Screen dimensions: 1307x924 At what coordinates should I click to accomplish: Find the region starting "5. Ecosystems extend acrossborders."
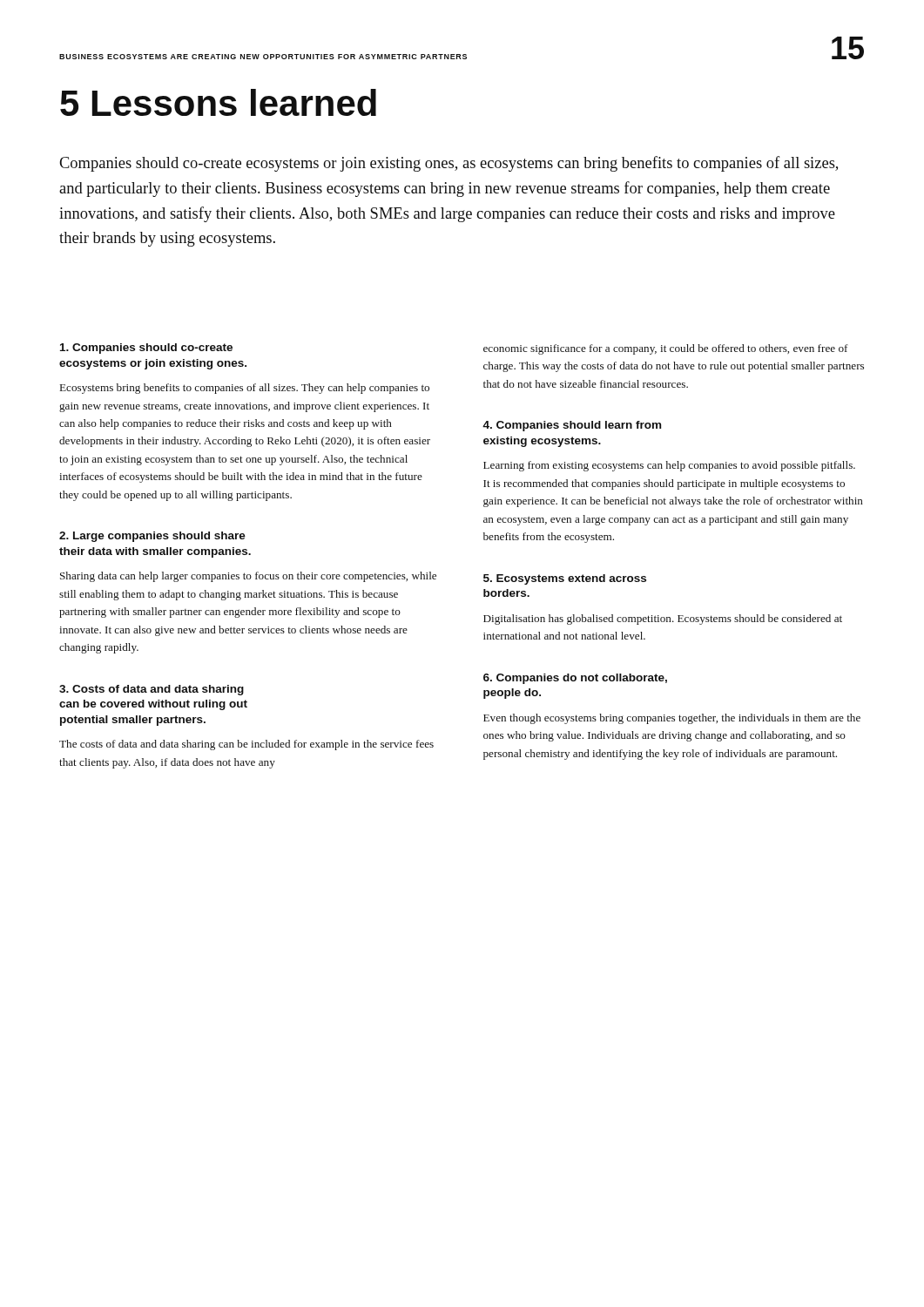point(565,585)
